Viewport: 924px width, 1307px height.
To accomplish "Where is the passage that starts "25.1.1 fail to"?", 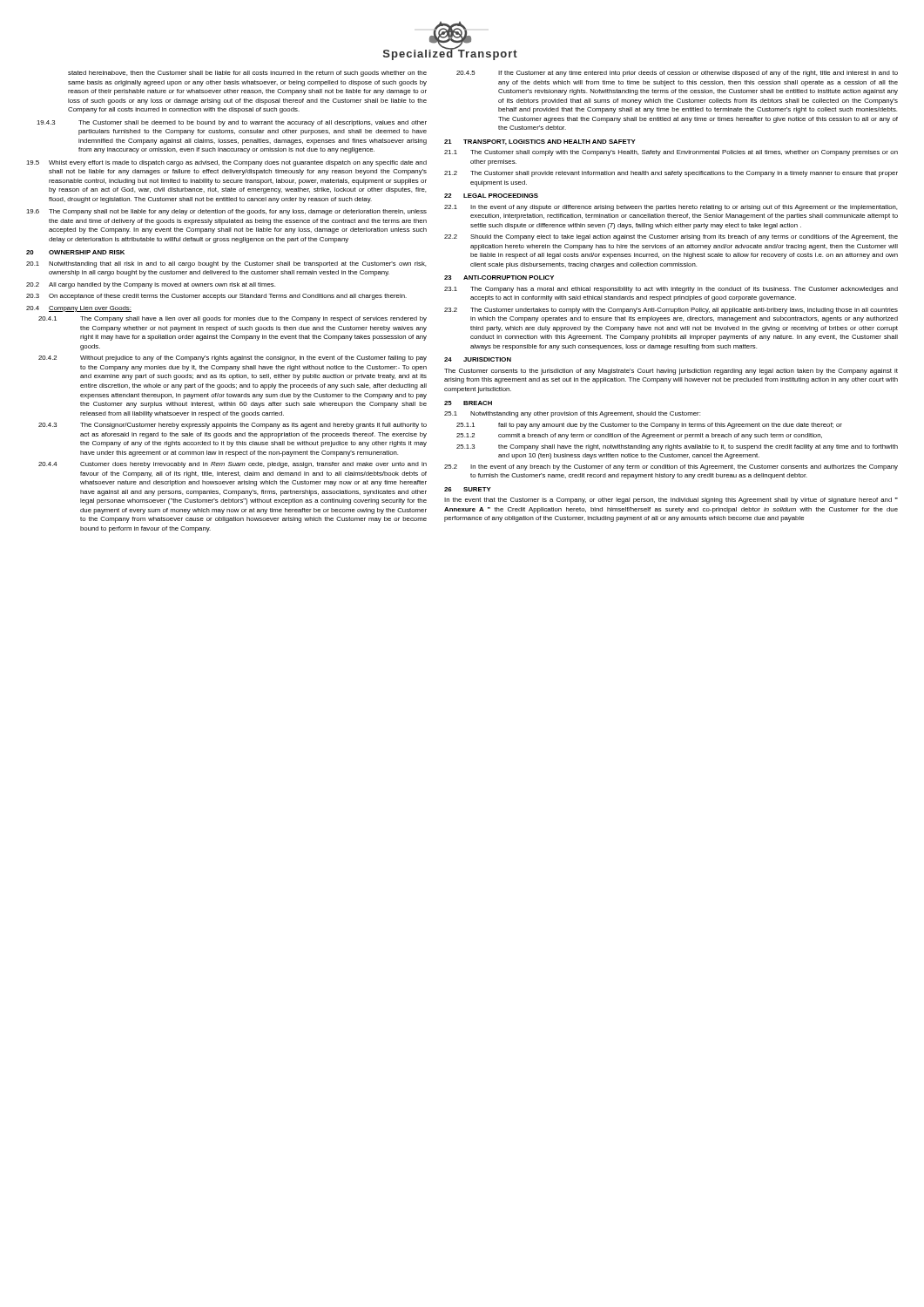I will (671, 425).
